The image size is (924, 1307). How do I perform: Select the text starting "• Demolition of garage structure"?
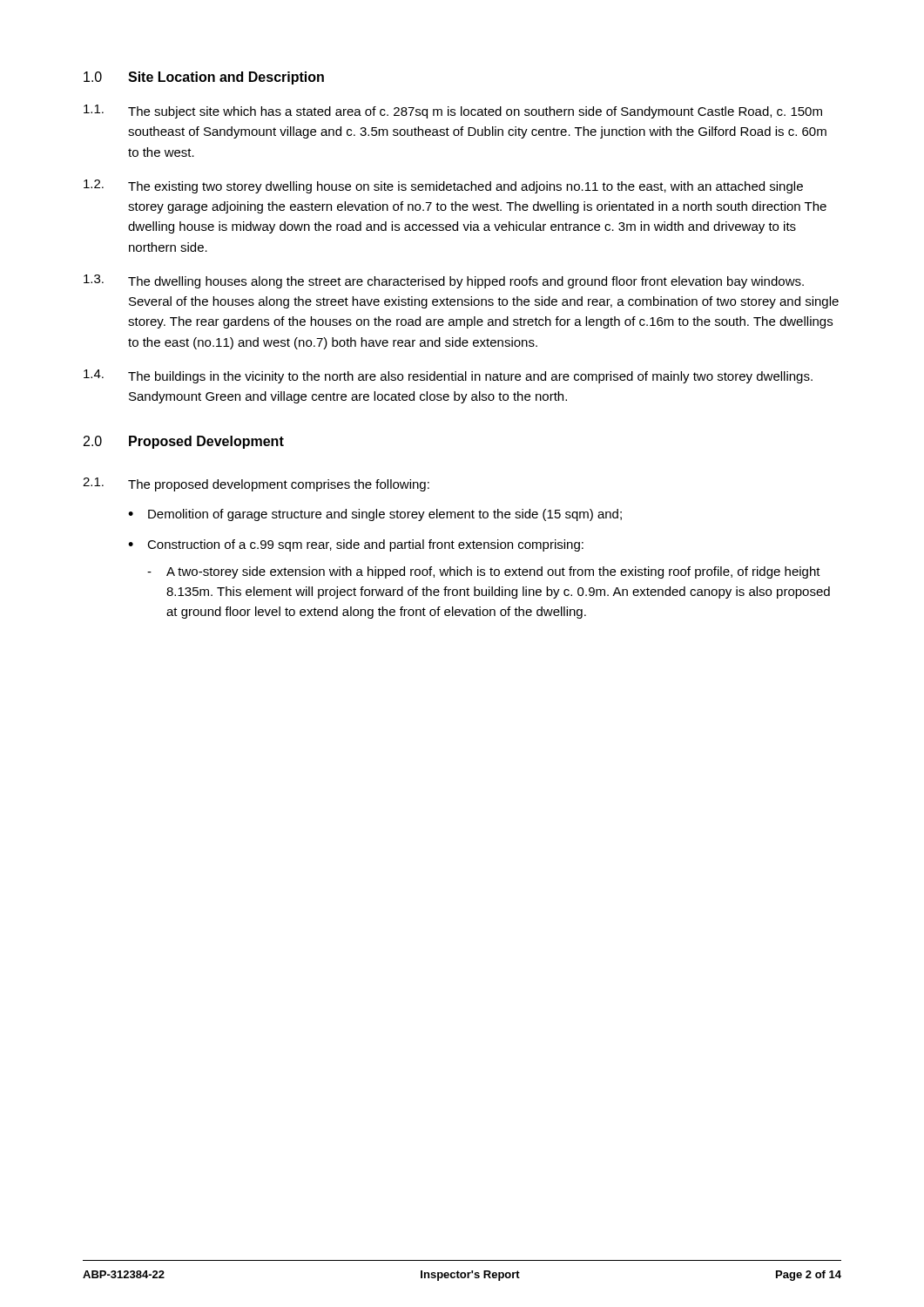485,514
